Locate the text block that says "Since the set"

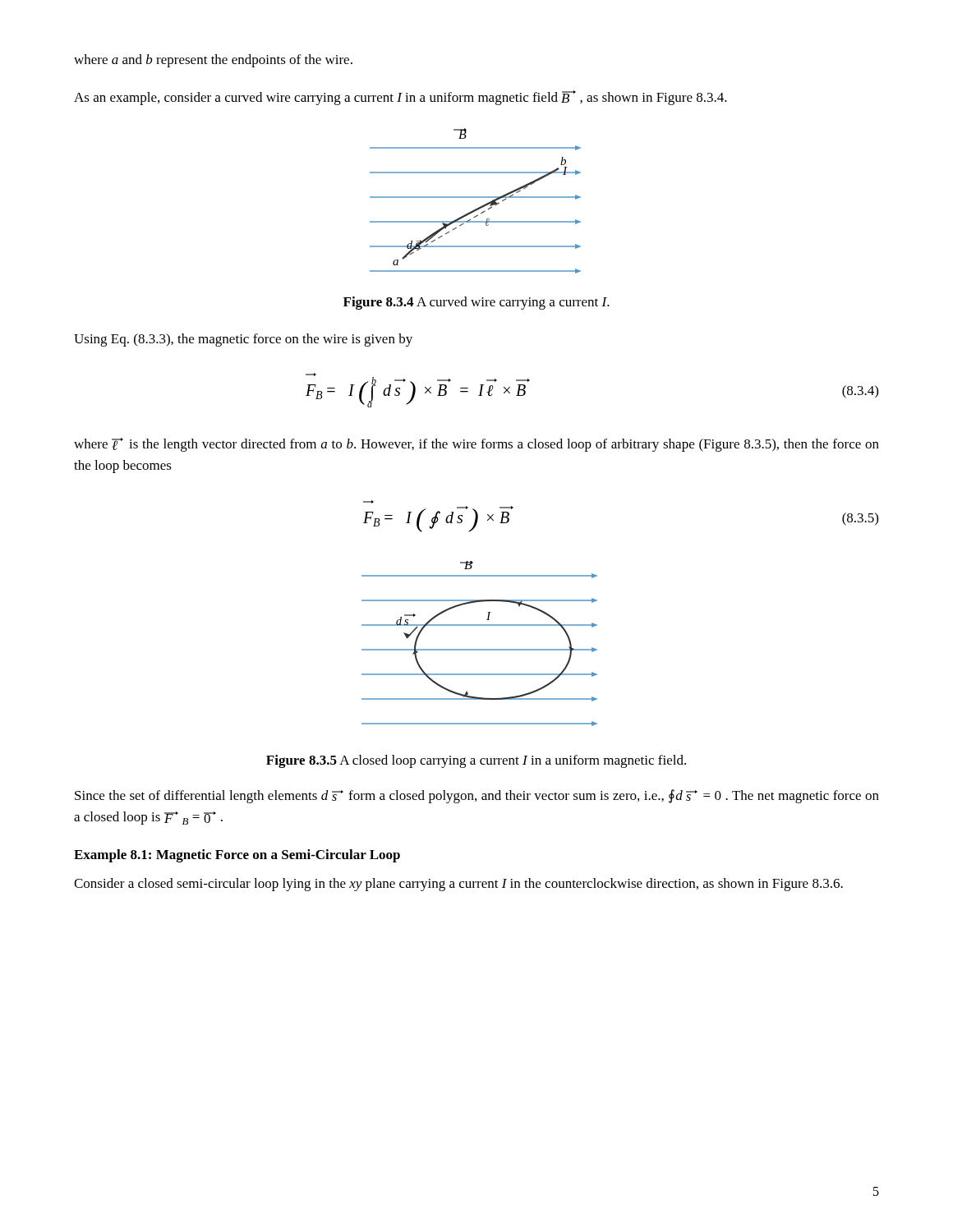476,807
